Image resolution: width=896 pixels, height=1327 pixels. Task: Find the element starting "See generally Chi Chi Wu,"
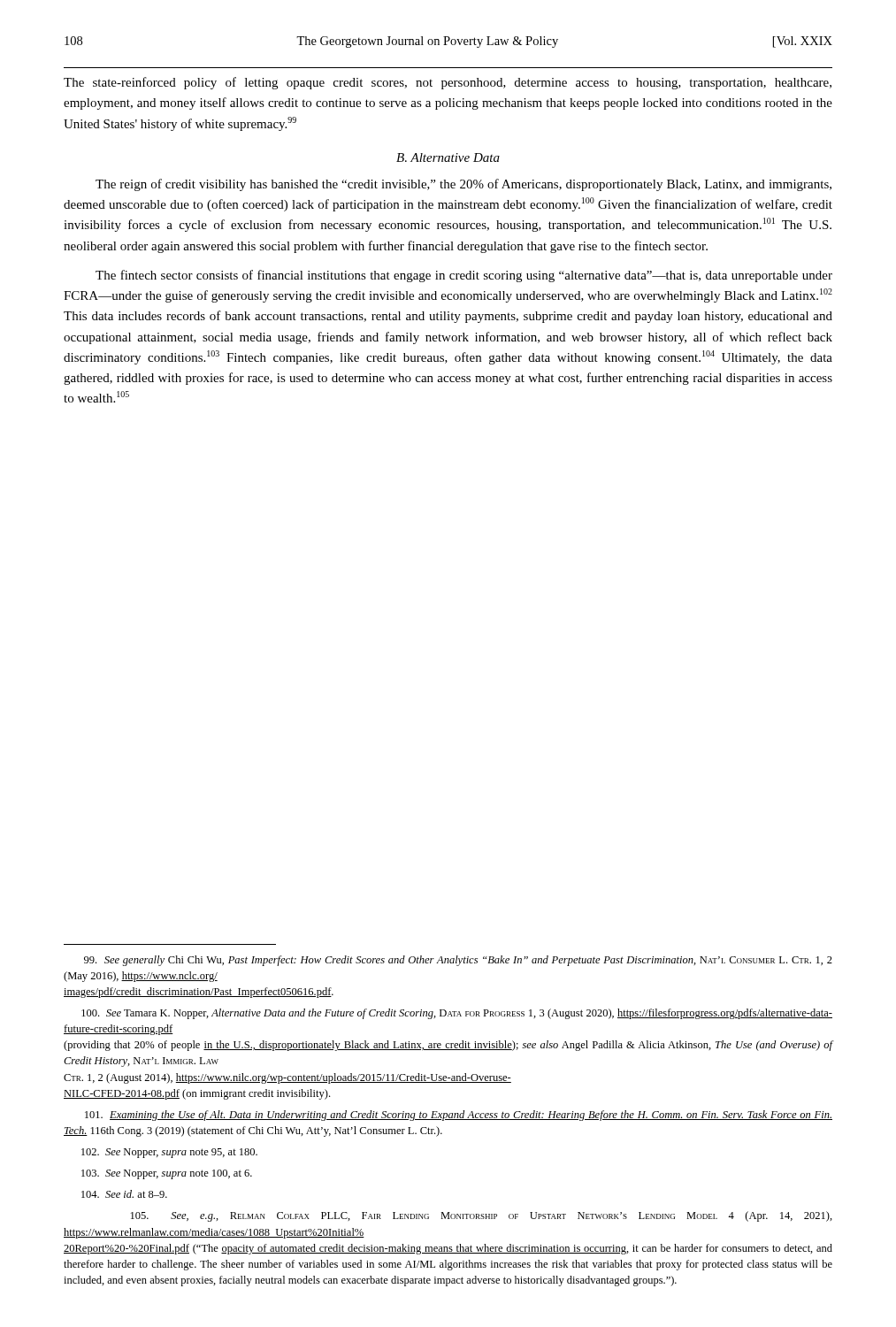coord(458,961)
